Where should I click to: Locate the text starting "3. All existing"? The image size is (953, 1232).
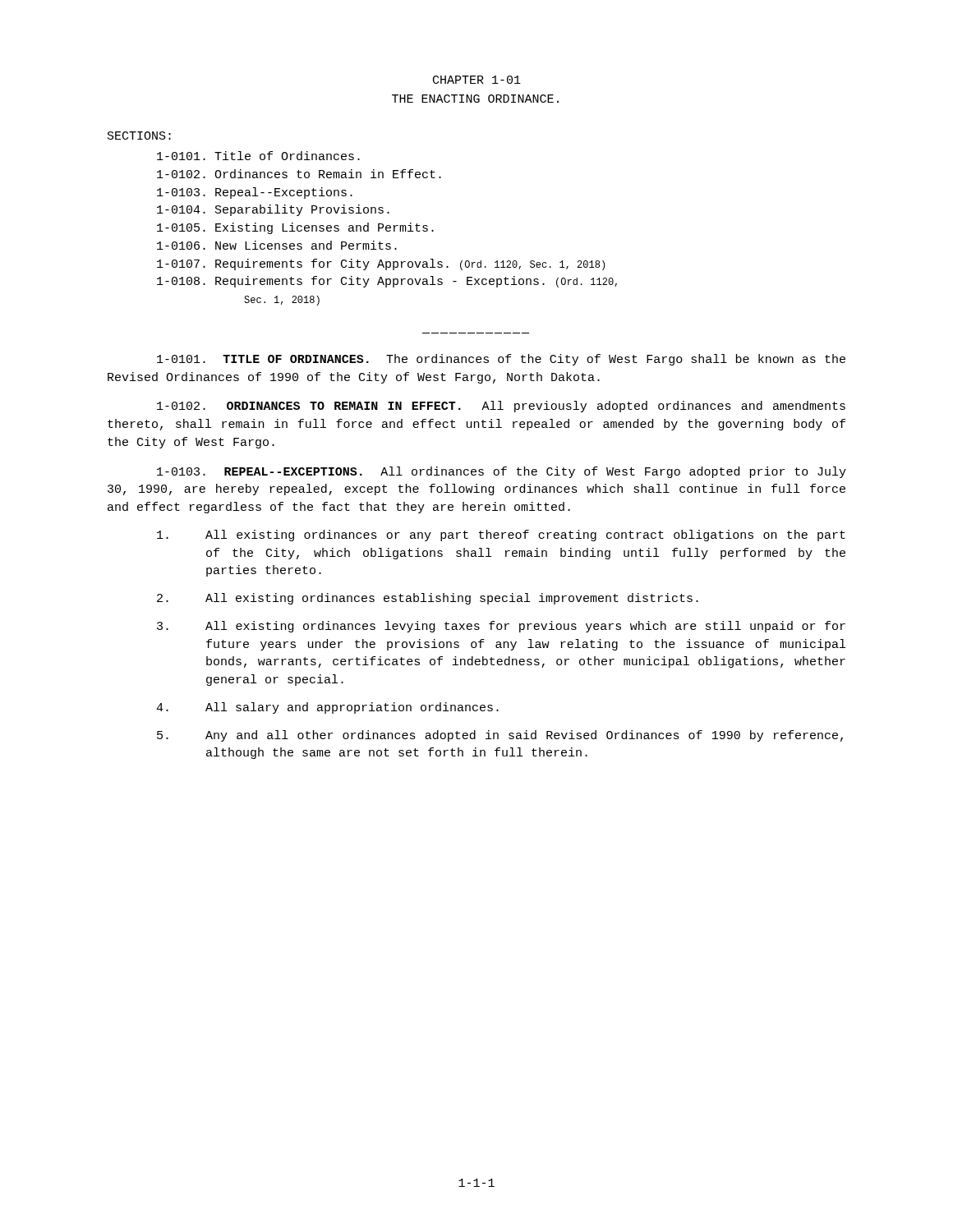tap(476, 654)
